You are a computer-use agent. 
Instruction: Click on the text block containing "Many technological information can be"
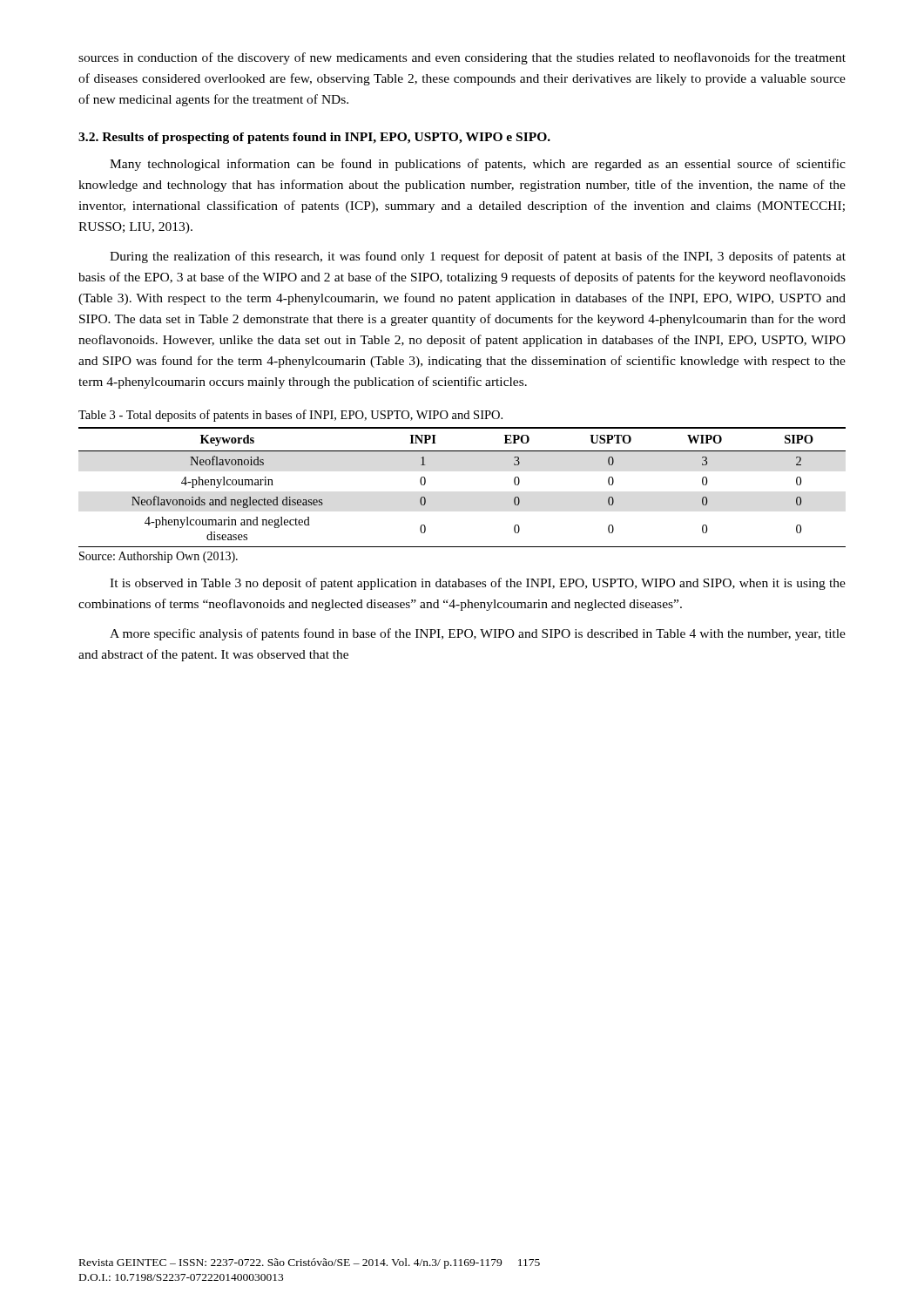pos(462,195)
